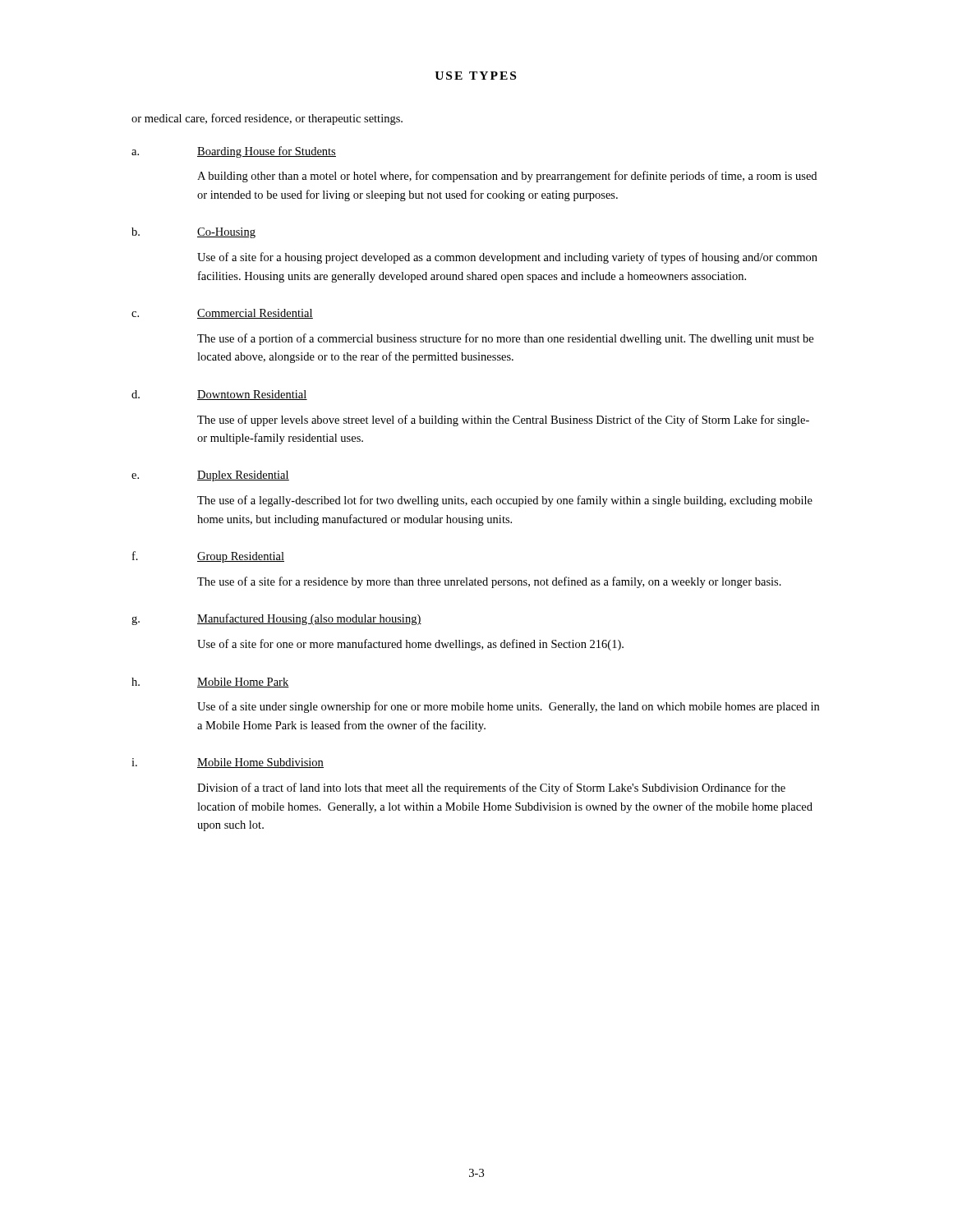Select the text block containing "or medical care, forced"
The image size is (953, 1232).
pyautogui.click(x=267, y=118)
